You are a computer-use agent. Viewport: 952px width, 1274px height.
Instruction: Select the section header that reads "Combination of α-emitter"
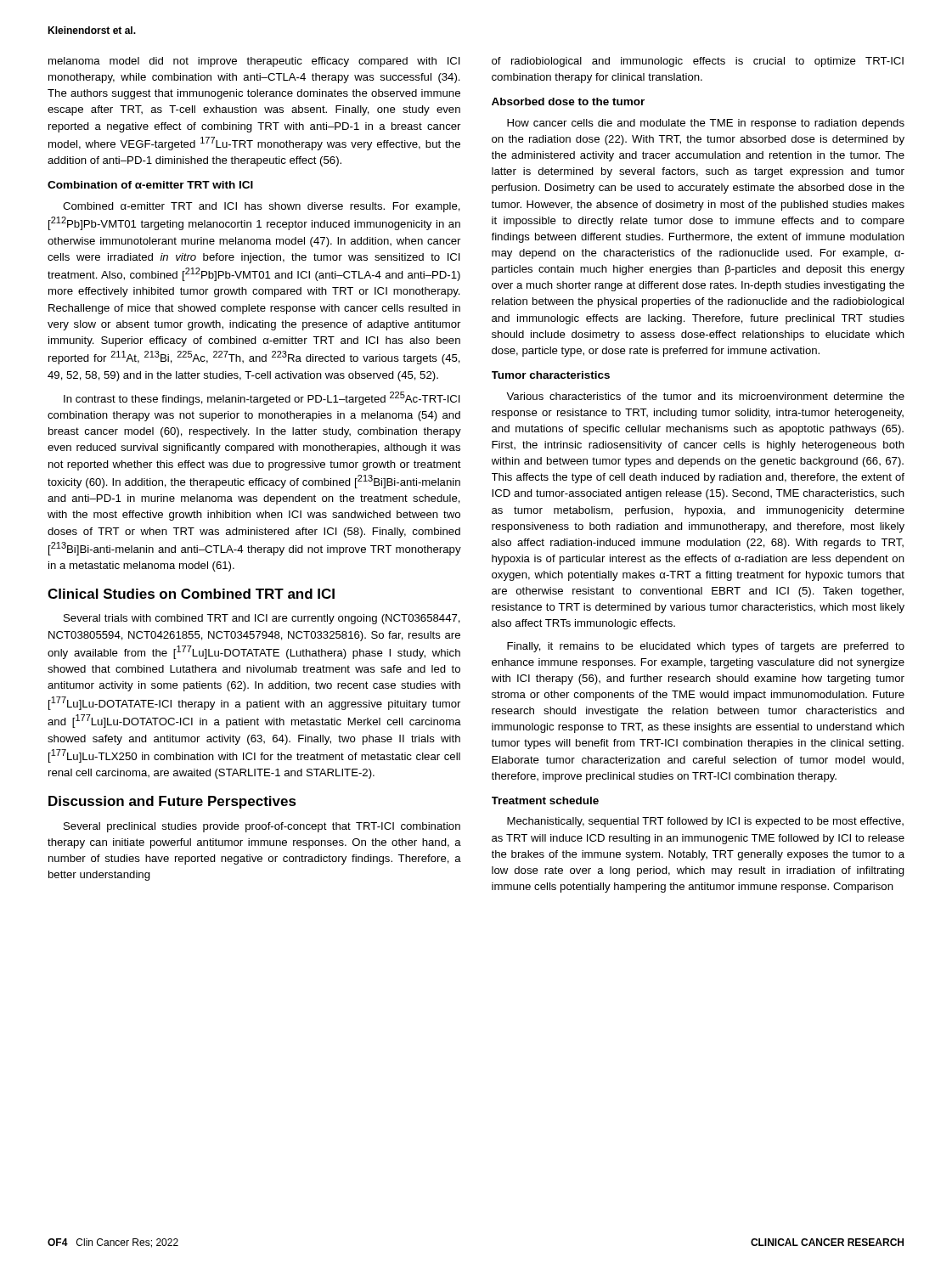pos(150,185)
